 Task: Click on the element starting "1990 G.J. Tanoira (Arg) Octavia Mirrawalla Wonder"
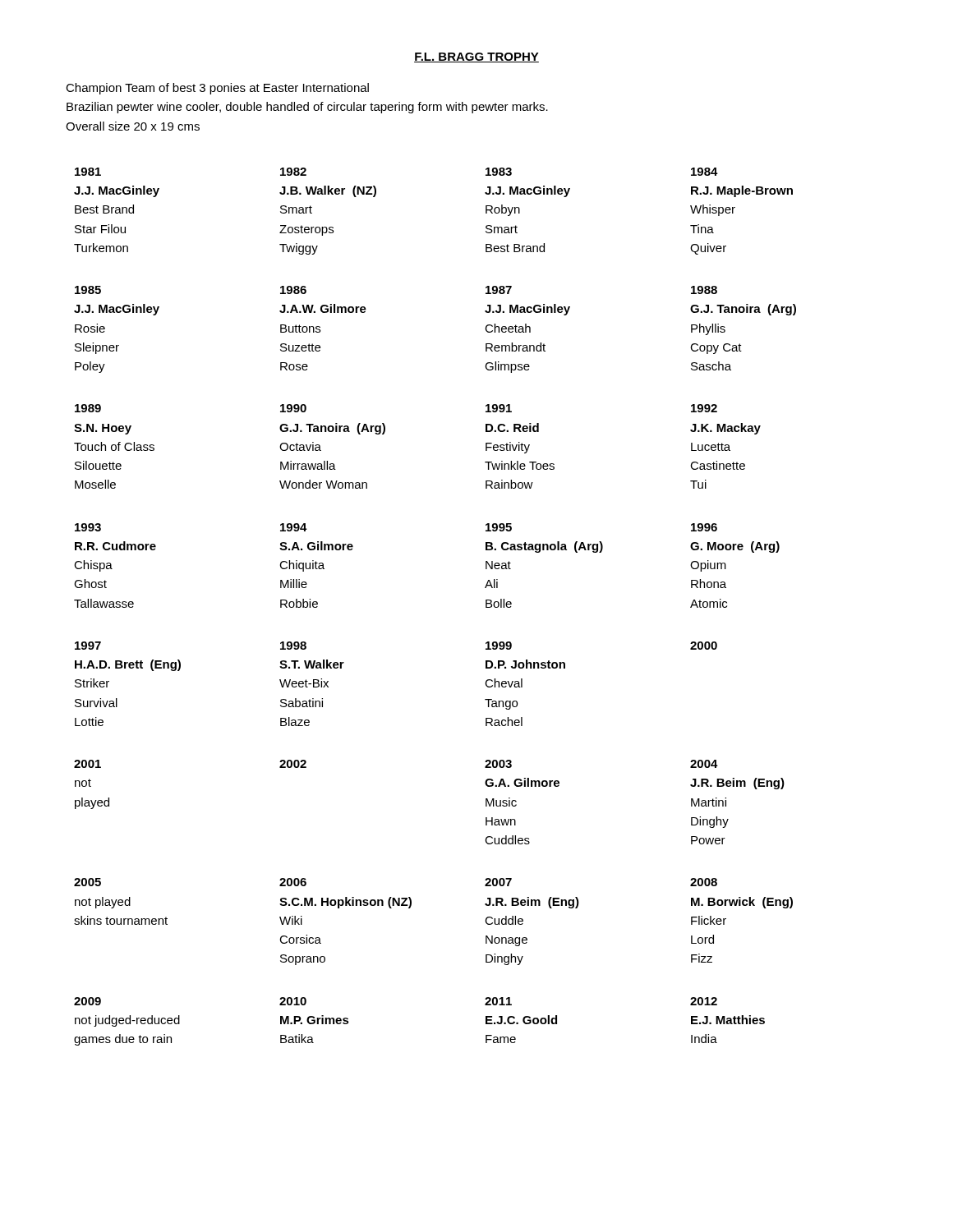pyautogui.click(x=293, y=408)
